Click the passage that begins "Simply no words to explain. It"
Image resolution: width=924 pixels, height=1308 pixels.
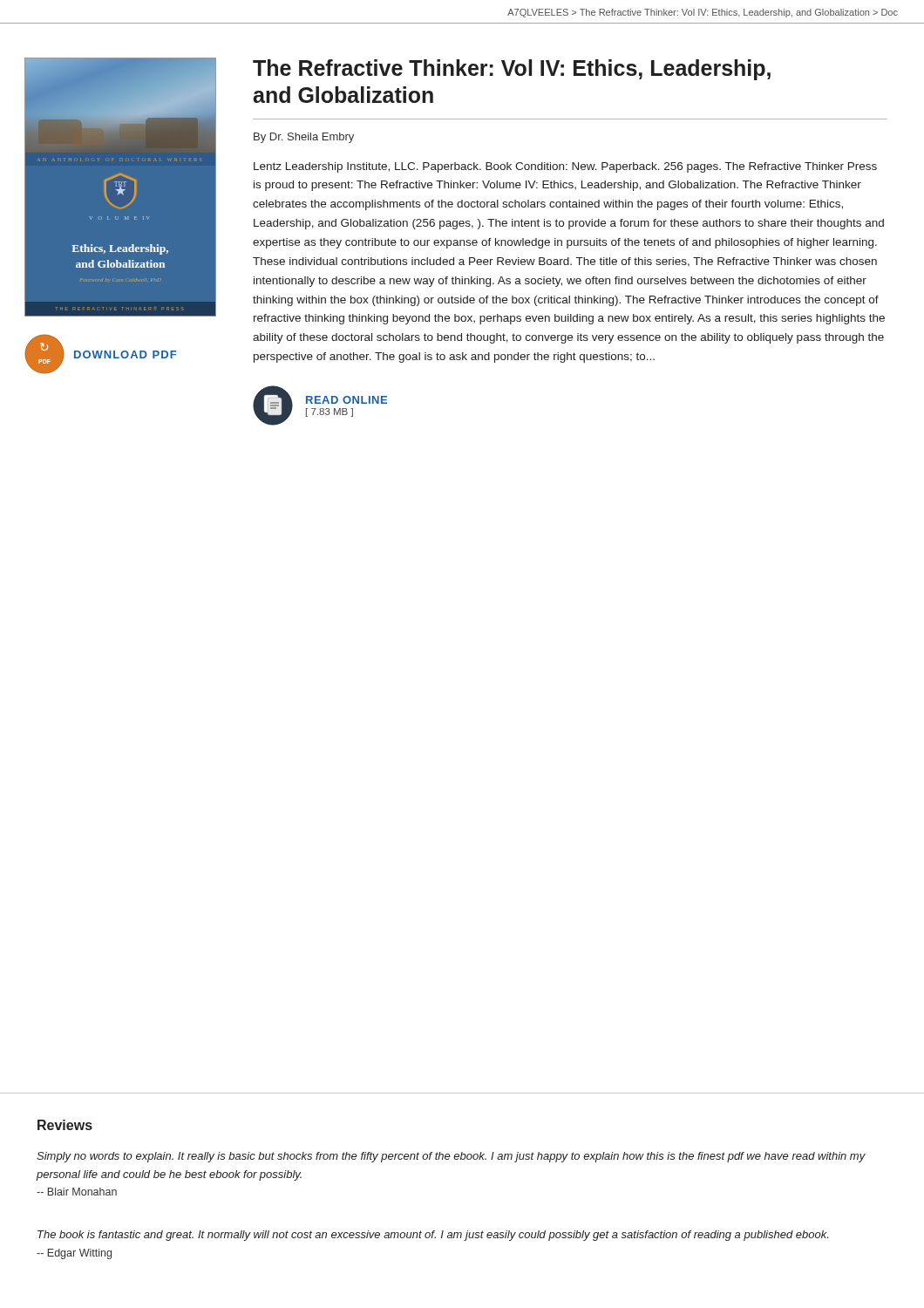451,1165
